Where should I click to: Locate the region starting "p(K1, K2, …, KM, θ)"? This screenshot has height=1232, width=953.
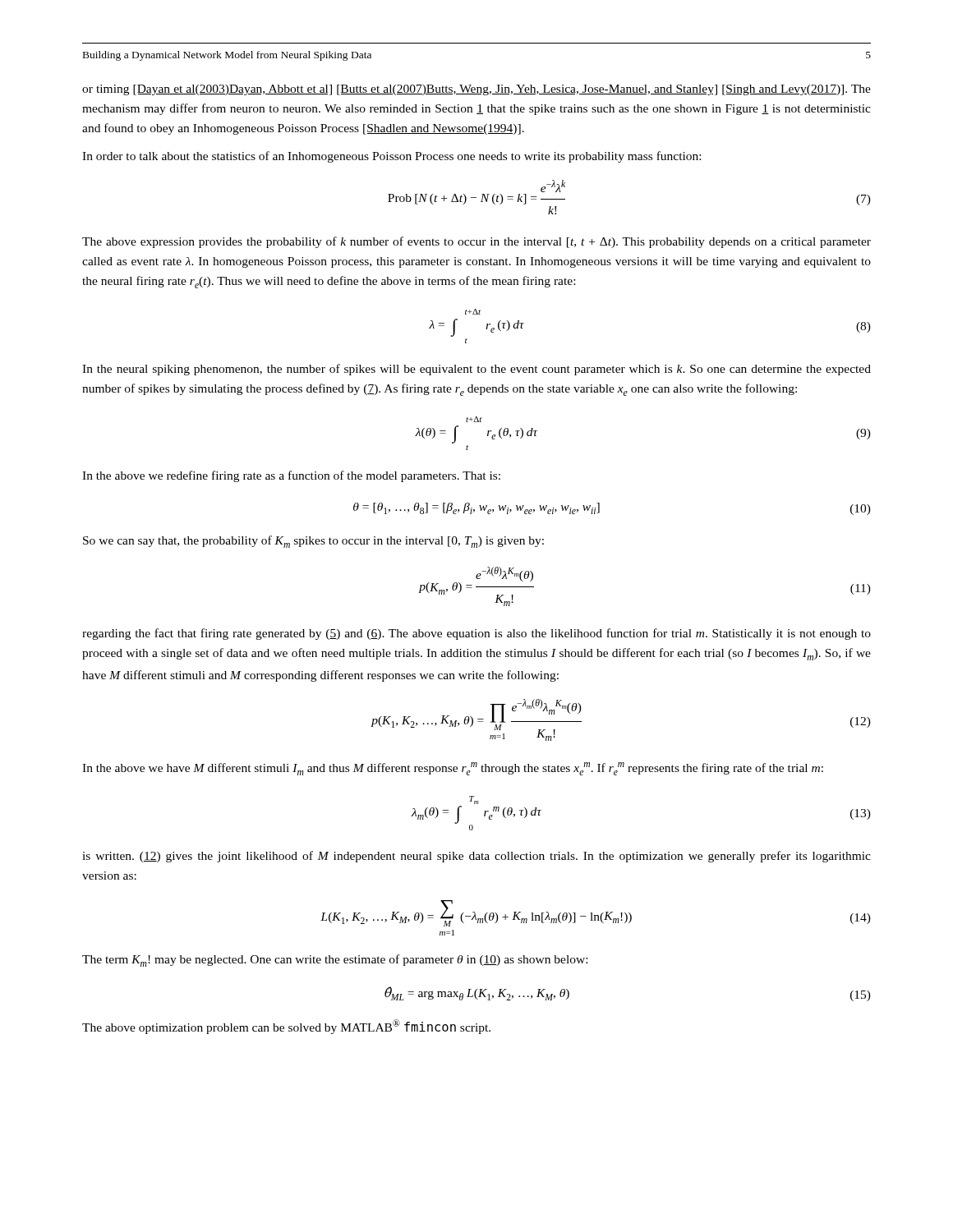(495, 722)
